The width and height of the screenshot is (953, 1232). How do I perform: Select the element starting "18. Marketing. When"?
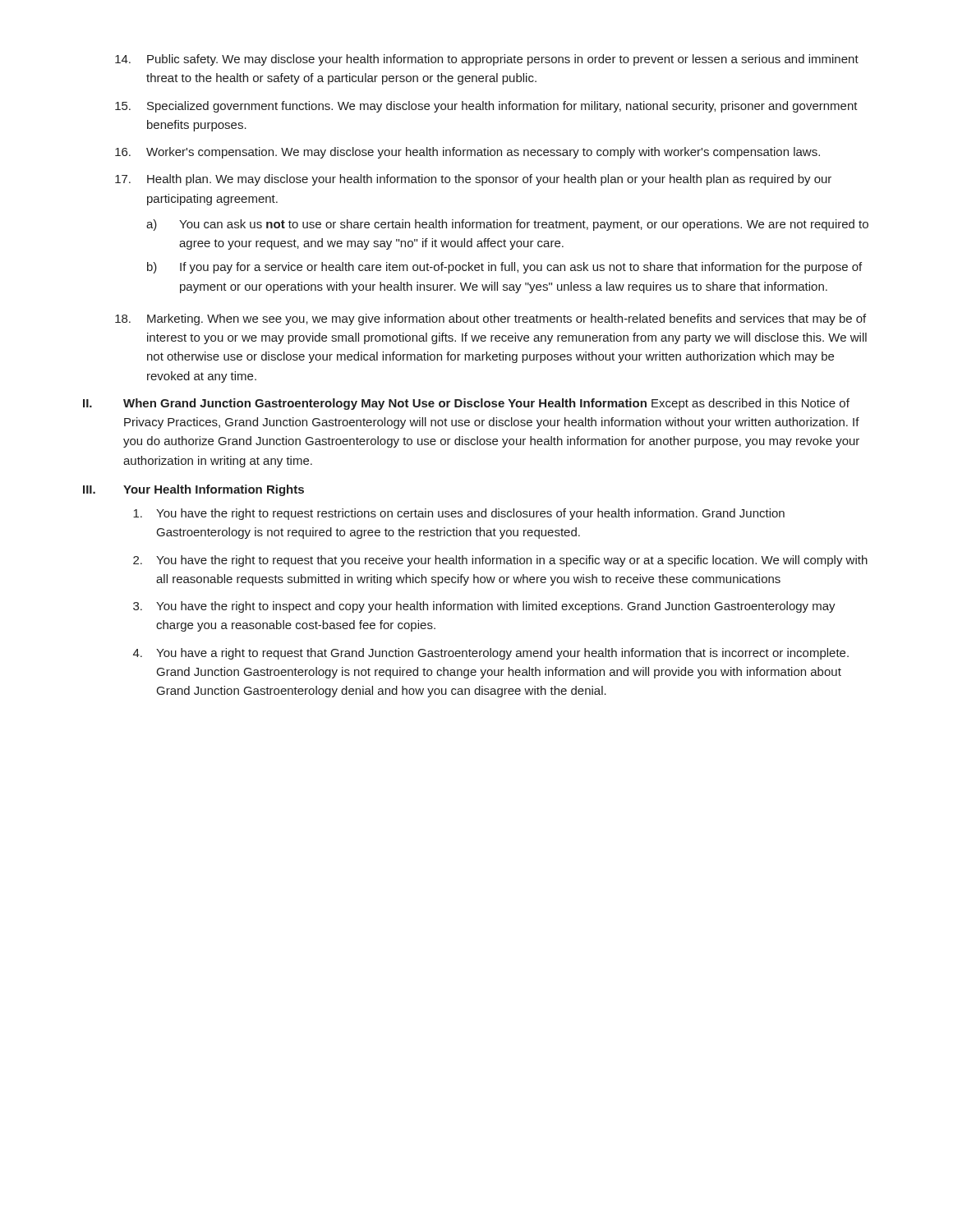[x=476, y=347]
